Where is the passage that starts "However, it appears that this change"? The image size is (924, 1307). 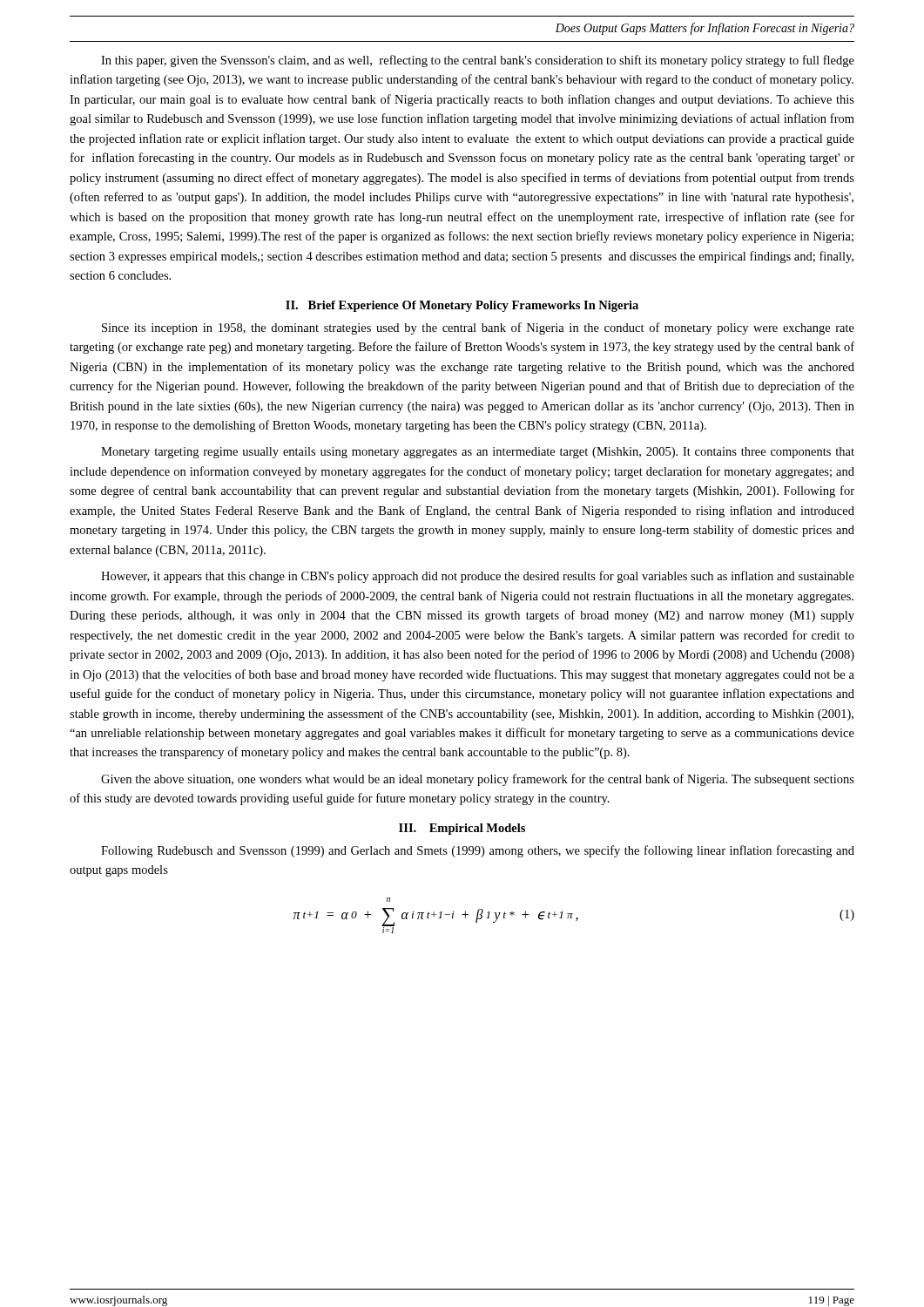(462, 664)
